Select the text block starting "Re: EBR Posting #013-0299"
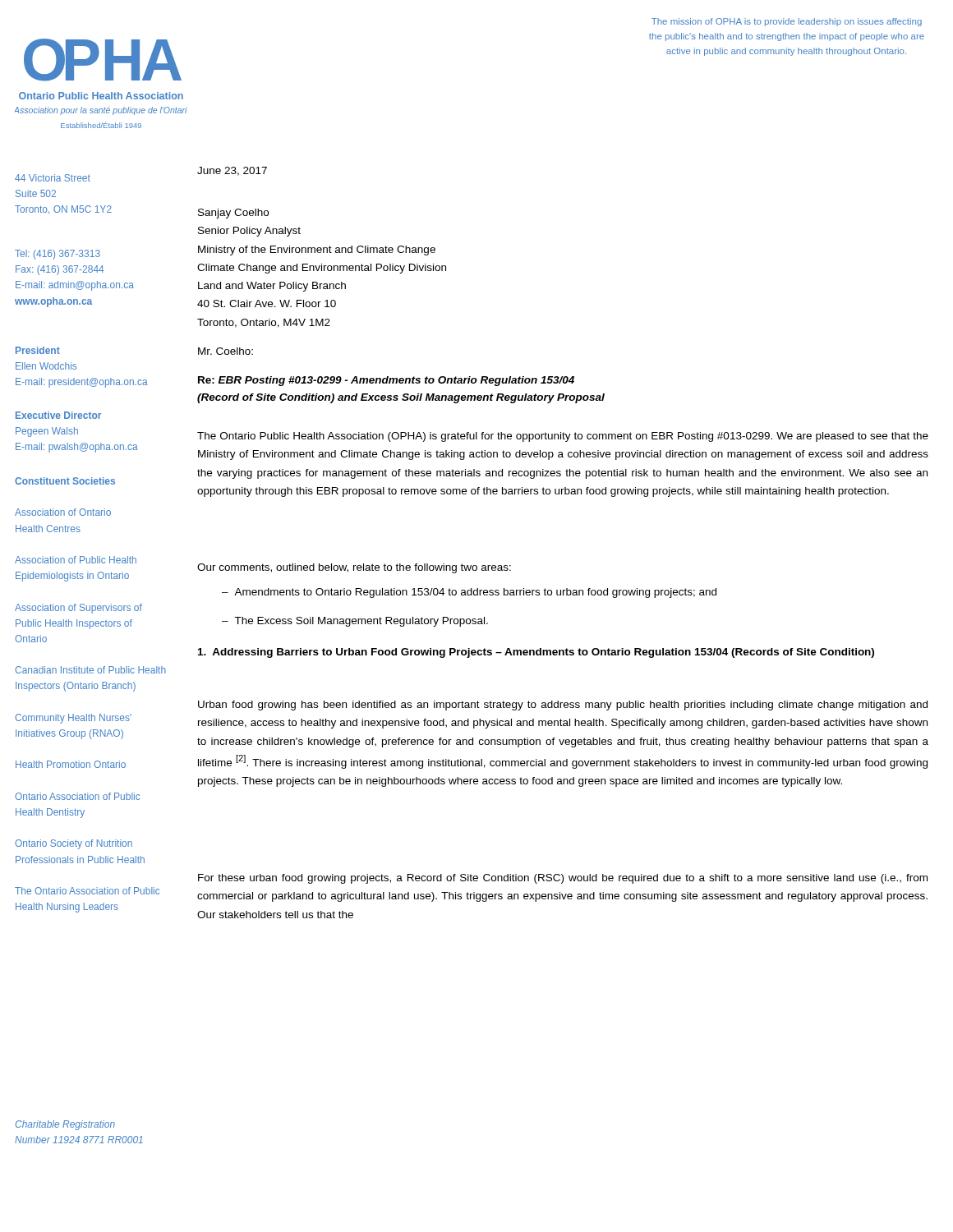 pos(401,388)
